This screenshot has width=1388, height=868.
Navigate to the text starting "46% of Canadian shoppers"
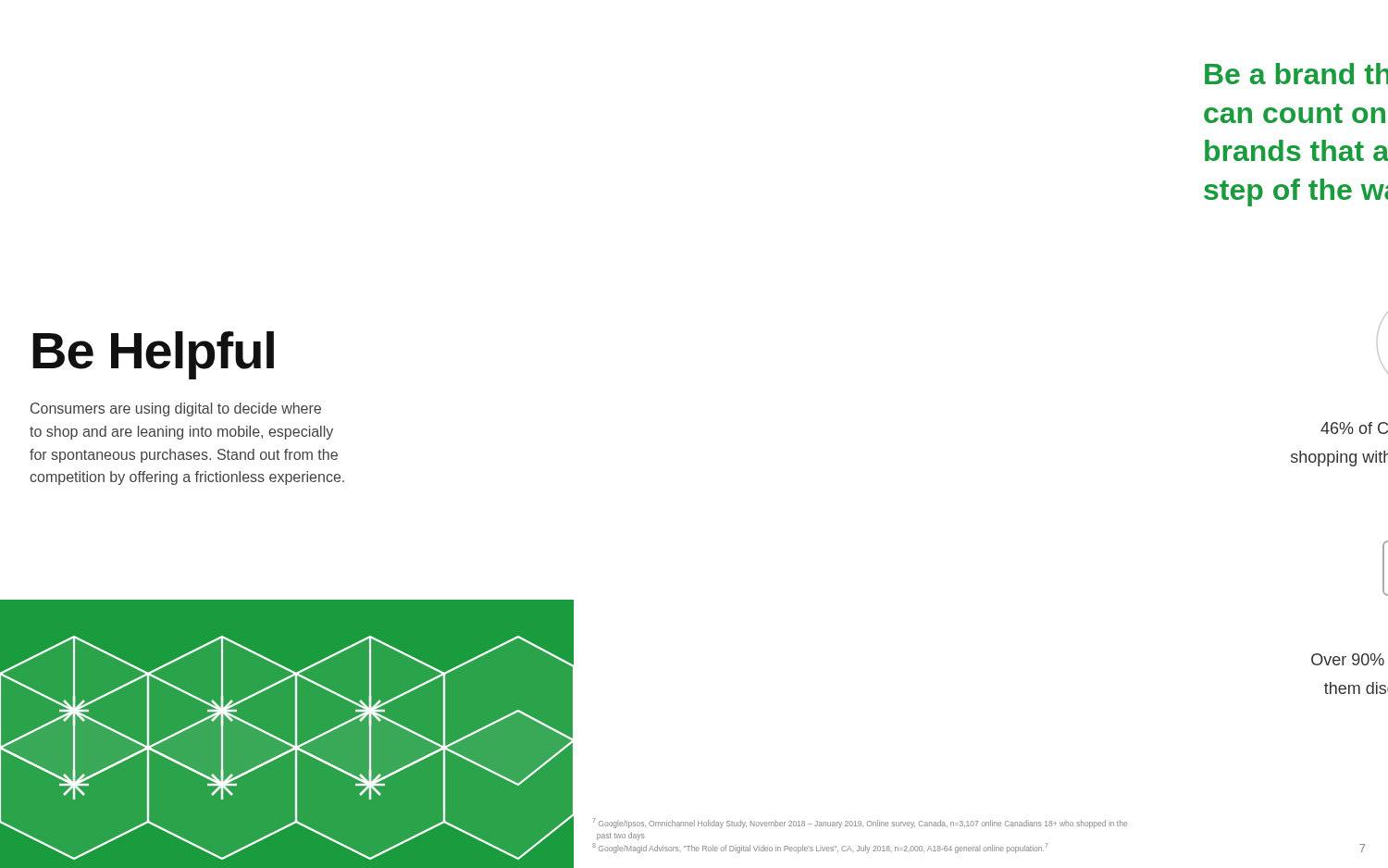(1339, 443)
